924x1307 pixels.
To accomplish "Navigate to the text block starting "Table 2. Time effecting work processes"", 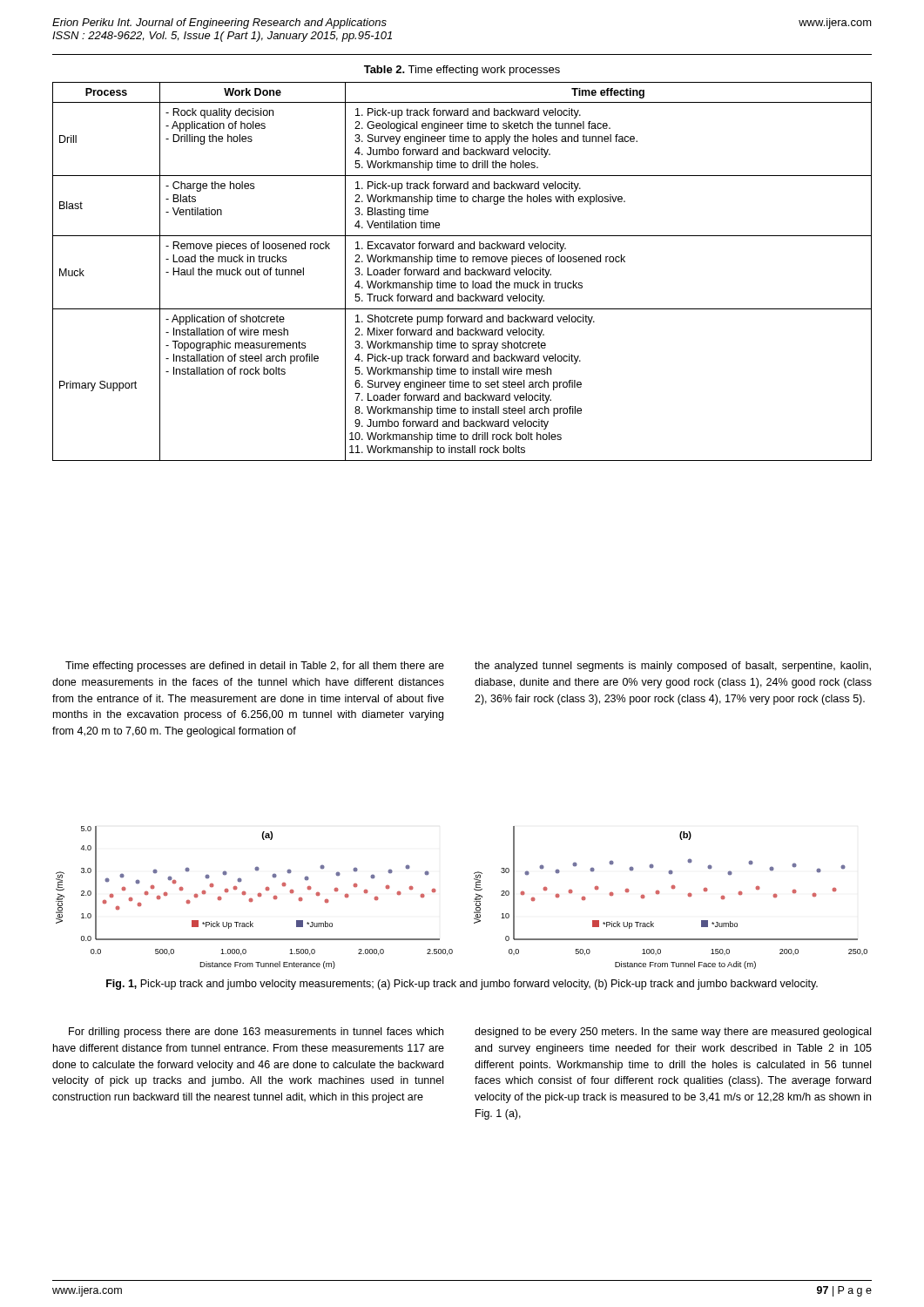I will [462, 69].
